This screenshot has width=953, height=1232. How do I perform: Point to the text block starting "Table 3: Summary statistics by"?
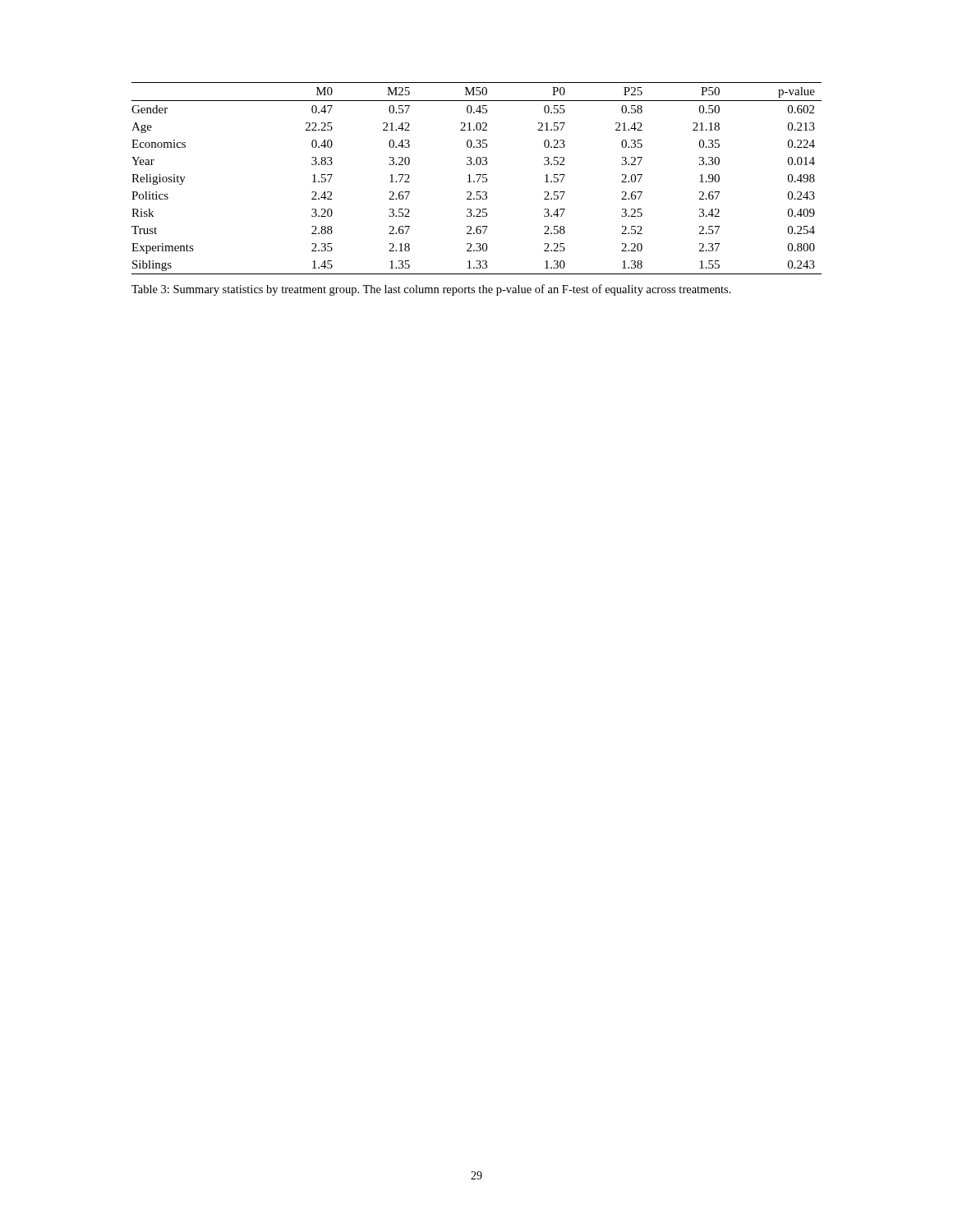[431, 289]
